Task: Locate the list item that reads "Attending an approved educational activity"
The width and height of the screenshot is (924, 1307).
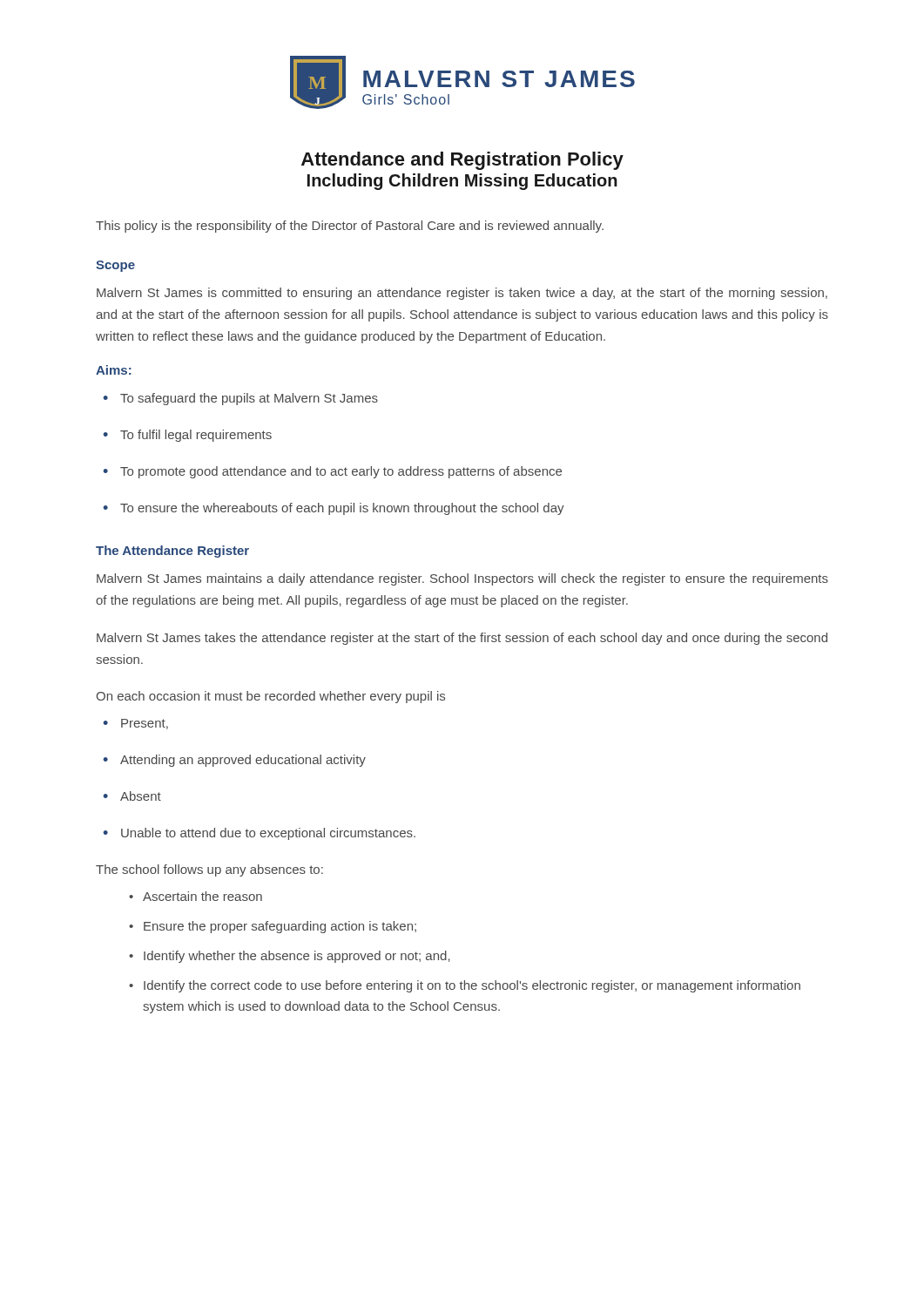Action: pyautogui.click(x=234, y=761)
